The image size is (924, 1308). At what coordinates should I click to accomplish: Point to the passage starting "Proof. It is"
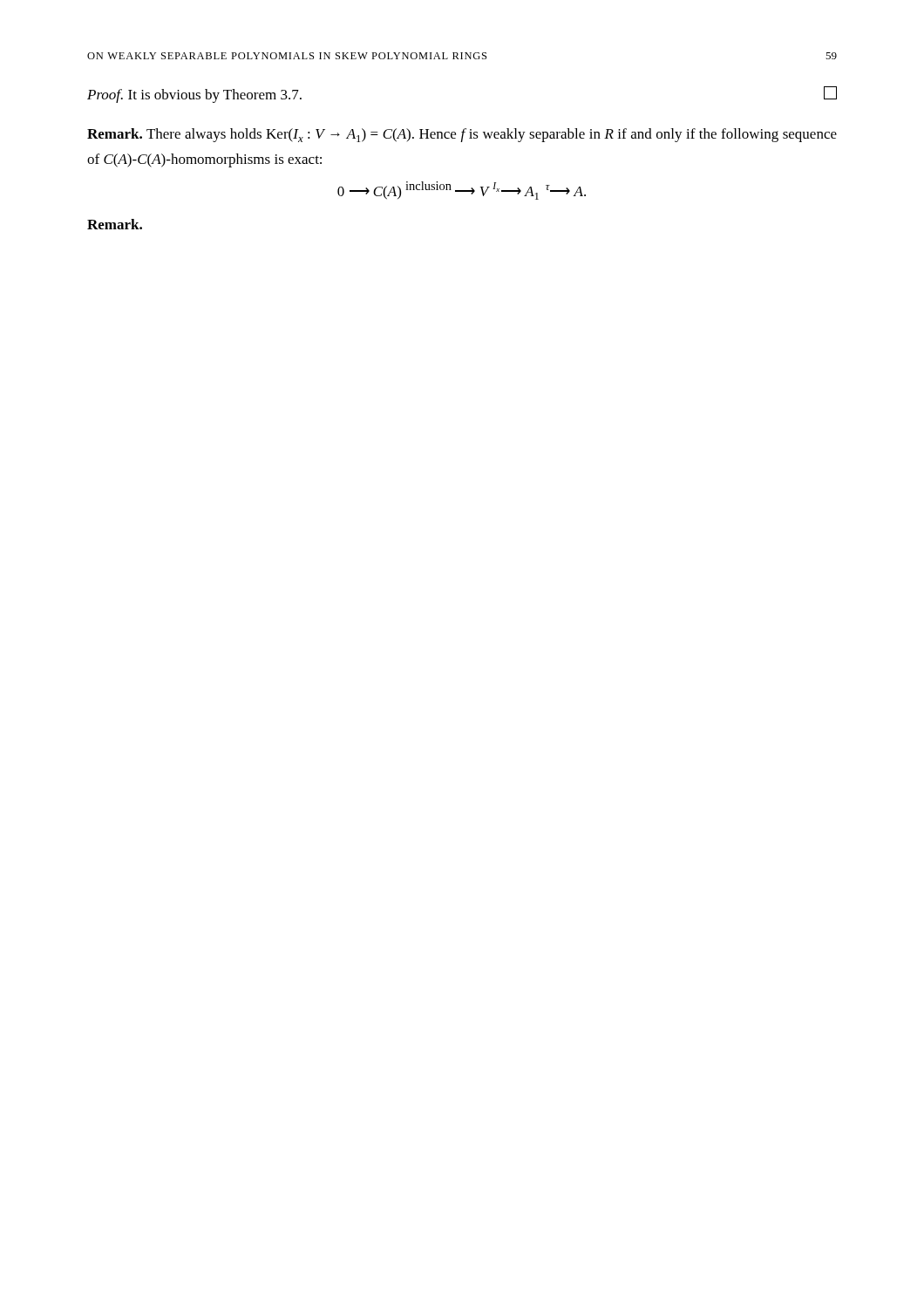[194, 95]
